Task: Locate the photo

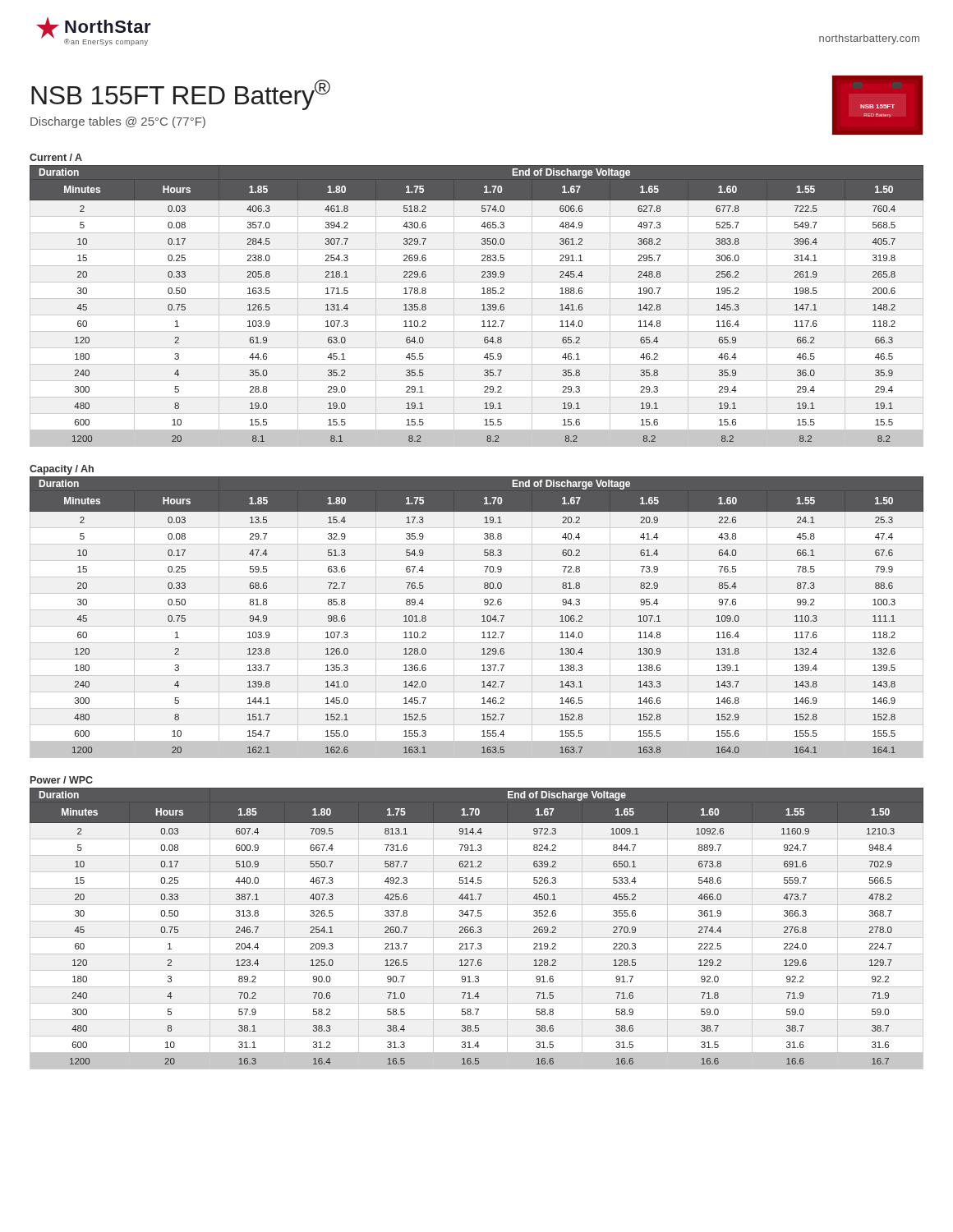Action: (x=877, y=105)
